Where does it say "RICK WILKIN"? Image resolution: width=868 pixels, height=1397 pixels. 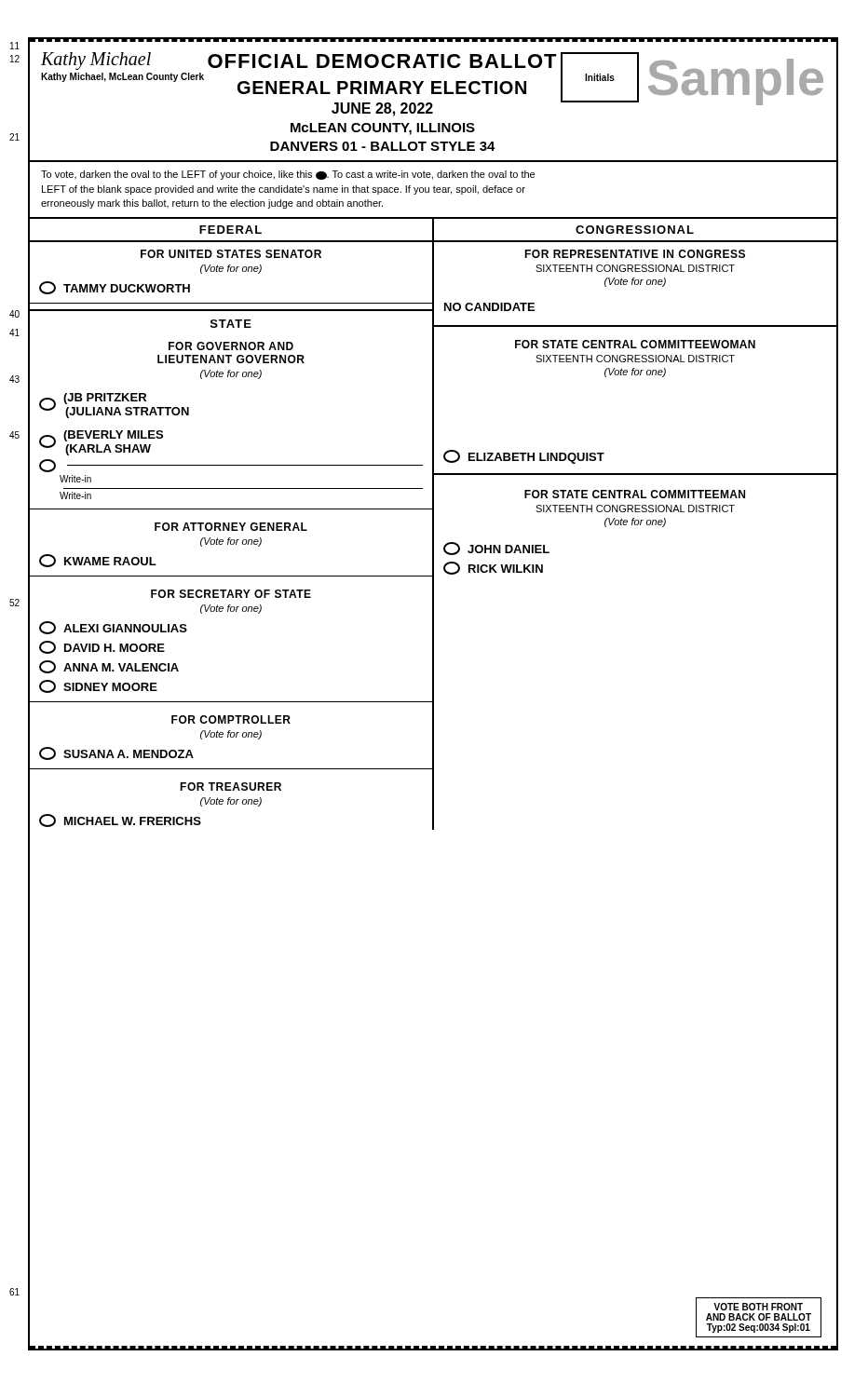point(493,568)
